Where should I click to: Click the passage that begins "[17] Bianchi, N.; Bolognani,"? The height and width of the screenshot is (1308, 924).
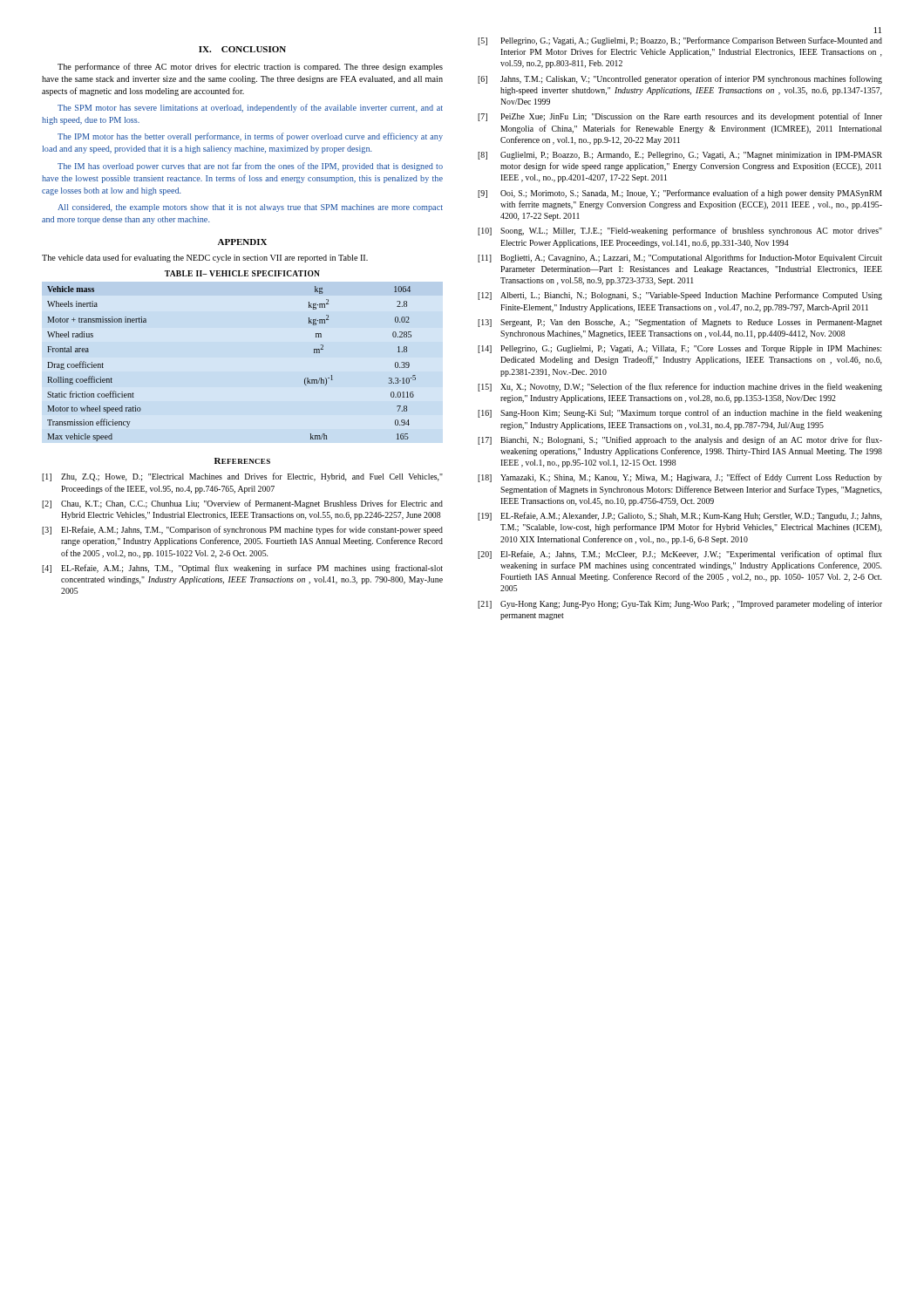point(680,451)
